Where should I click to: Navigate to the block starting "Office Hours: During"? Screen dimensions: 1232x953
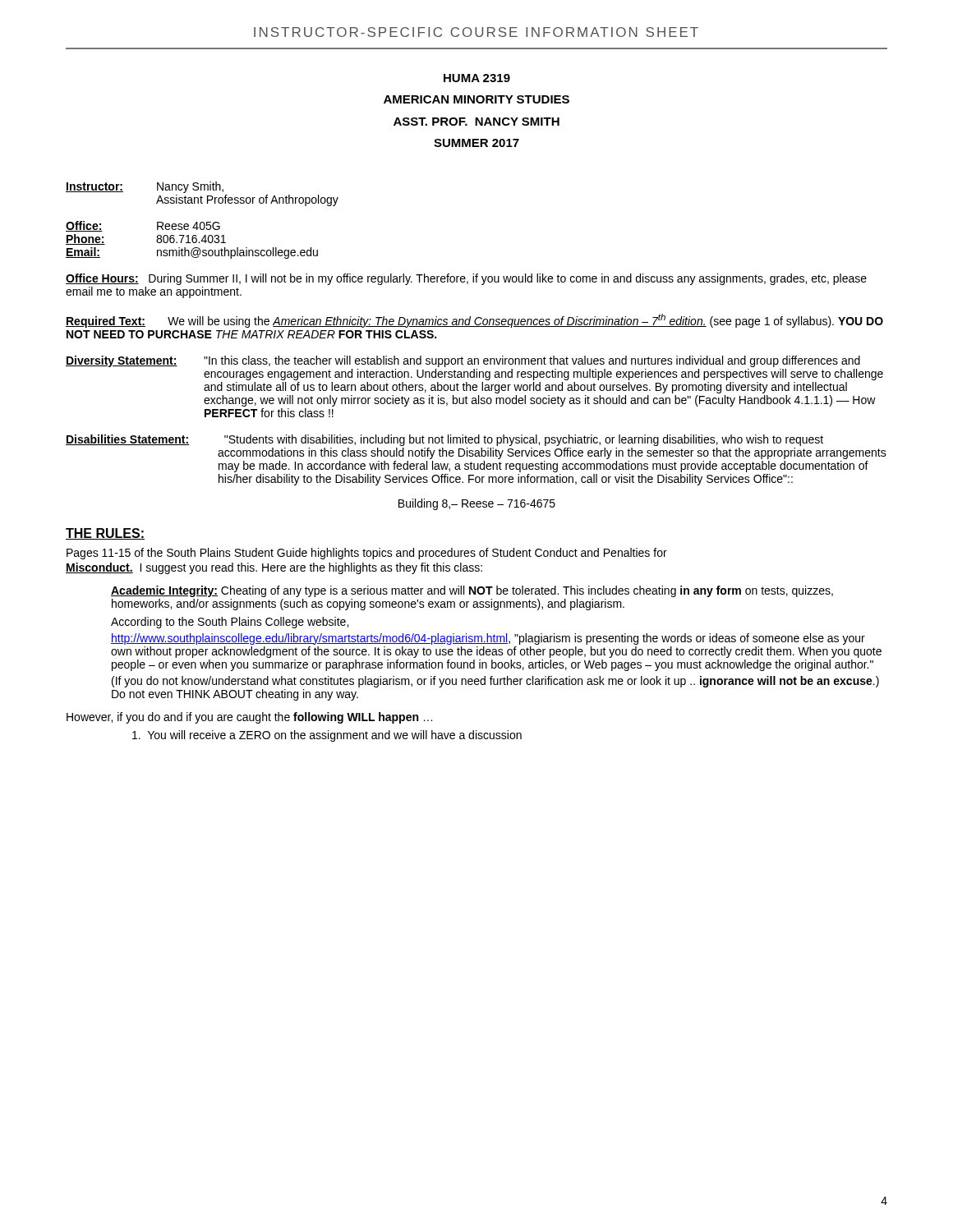(x=466, y=285)
